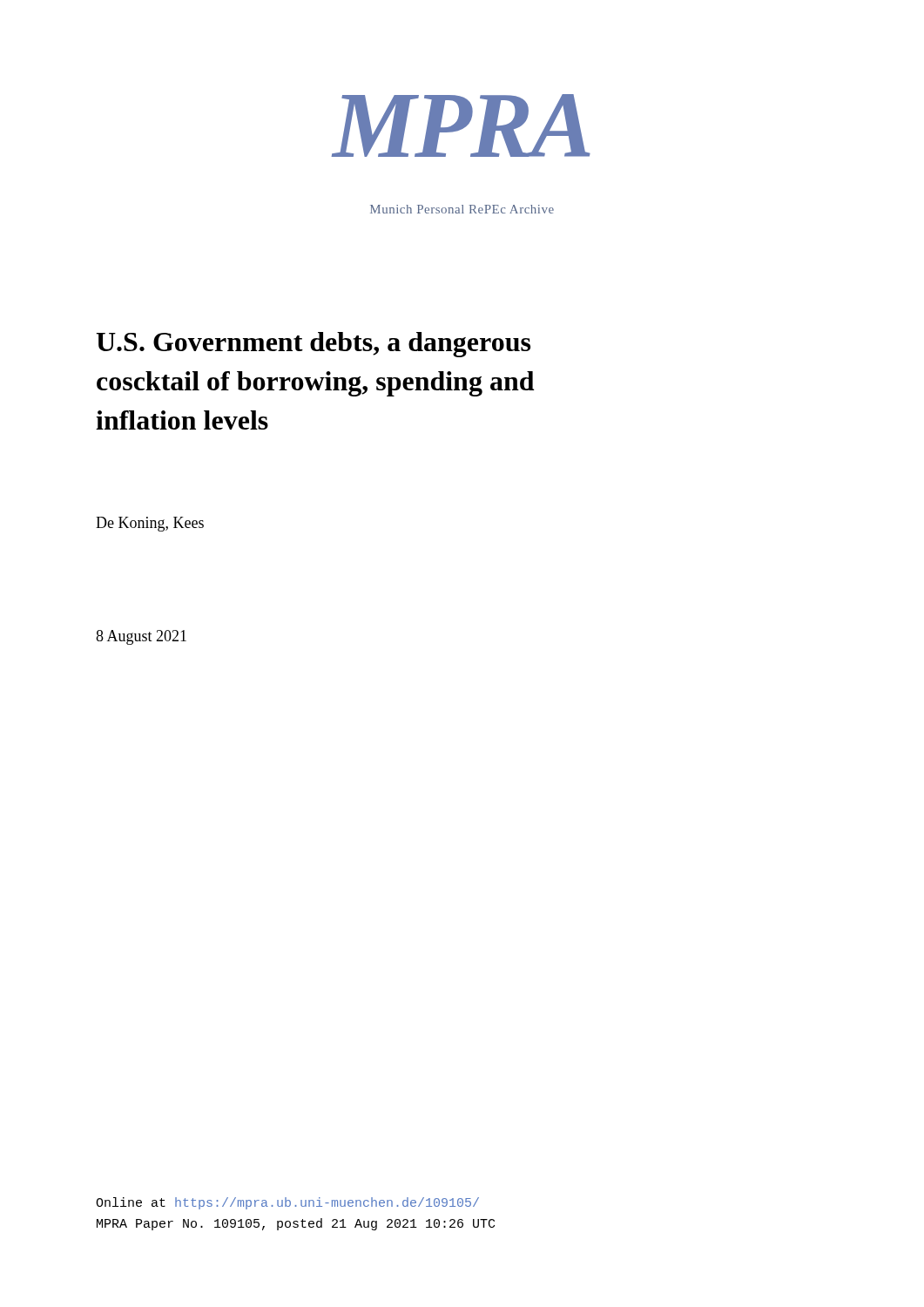Locate the text "8 August 2021"

(141, 637)
